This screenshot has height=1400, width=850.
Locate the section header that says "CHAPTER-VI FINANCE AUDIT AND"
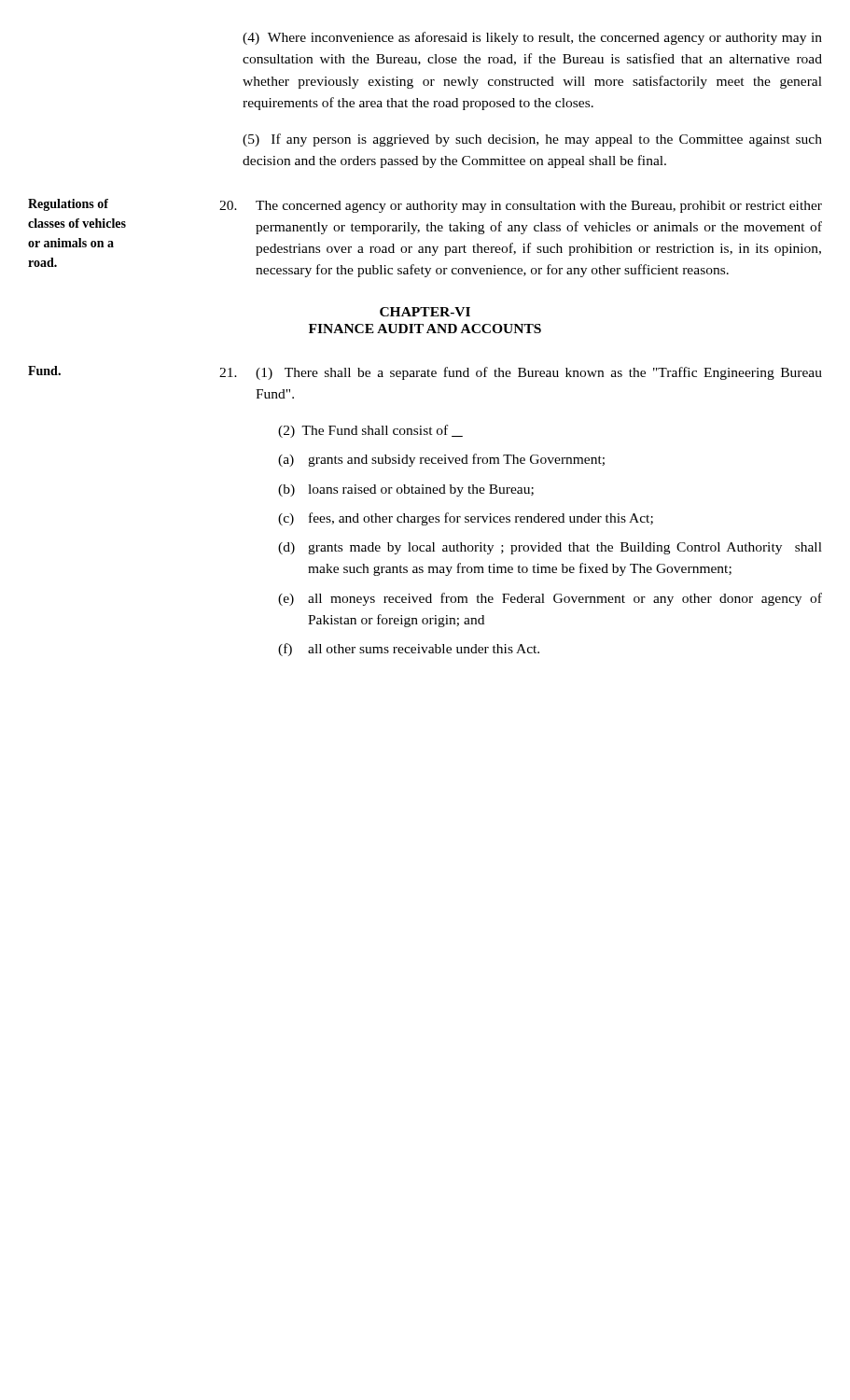tap(425, 319)
